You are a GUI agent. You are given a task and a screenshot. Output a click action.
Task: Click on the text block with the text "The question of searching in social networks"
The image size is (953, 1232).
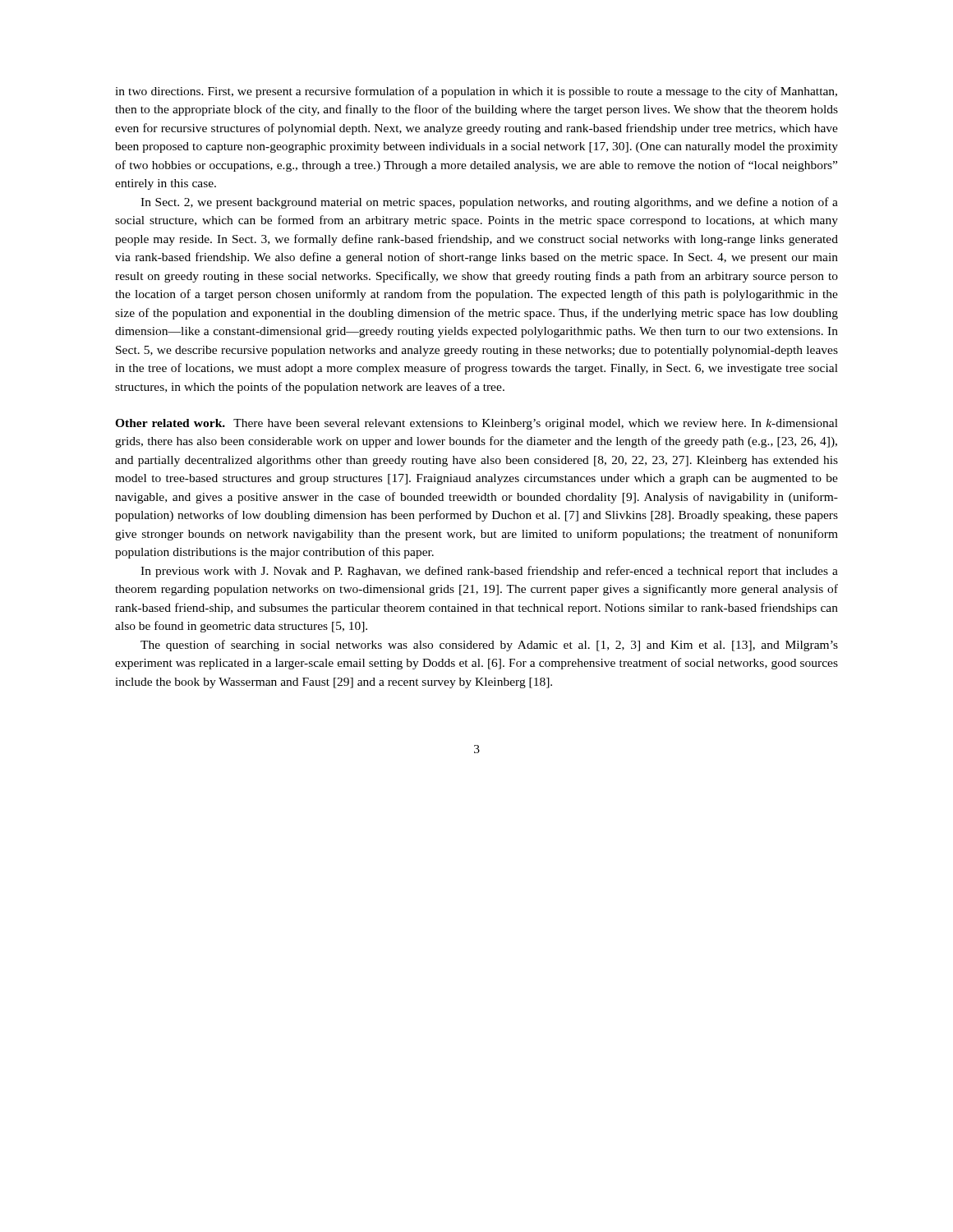[476, 663]
